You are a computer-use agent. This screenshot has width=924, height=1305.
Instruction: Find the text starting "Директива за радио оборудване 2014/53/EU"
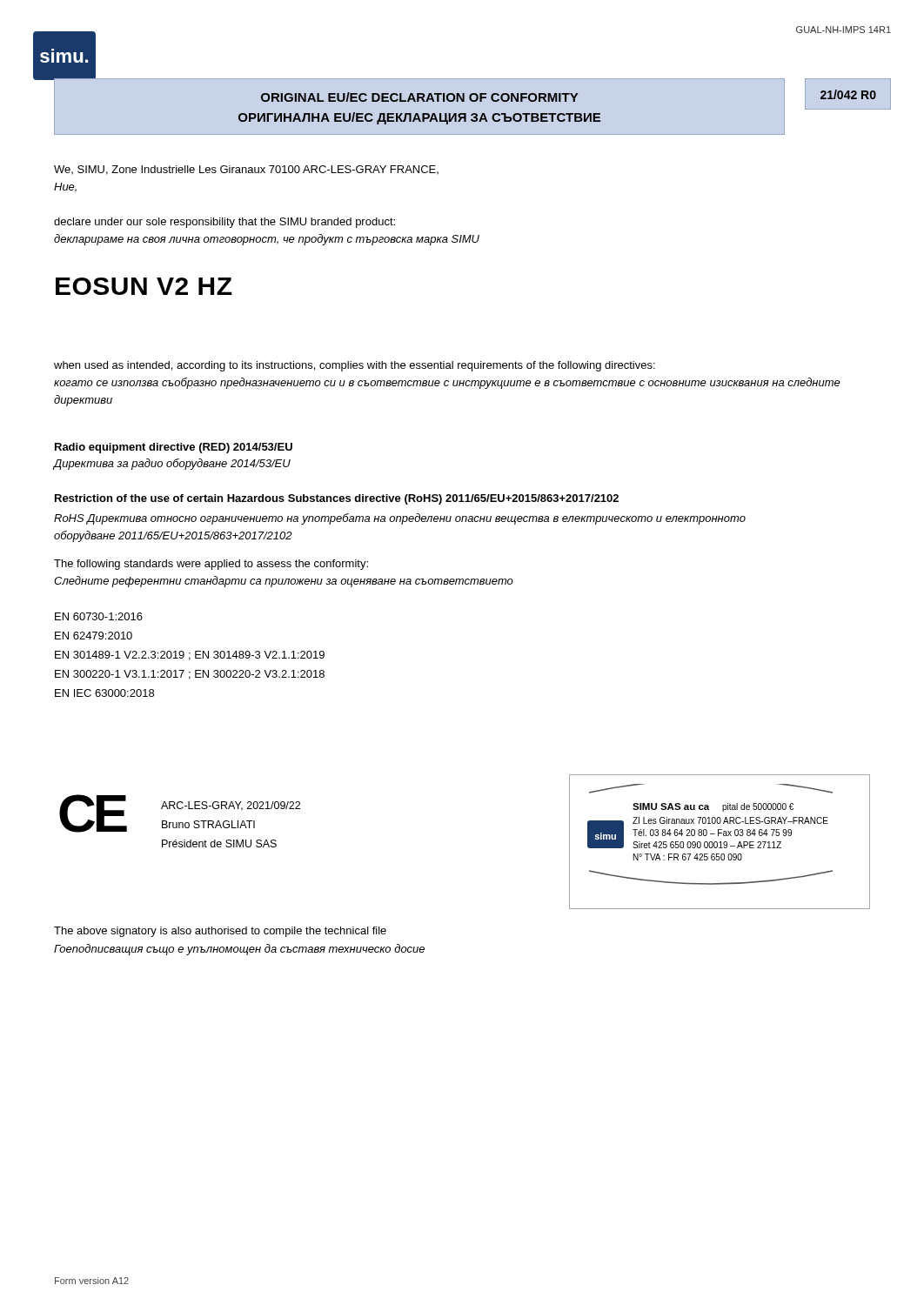(x=172, y=463)
